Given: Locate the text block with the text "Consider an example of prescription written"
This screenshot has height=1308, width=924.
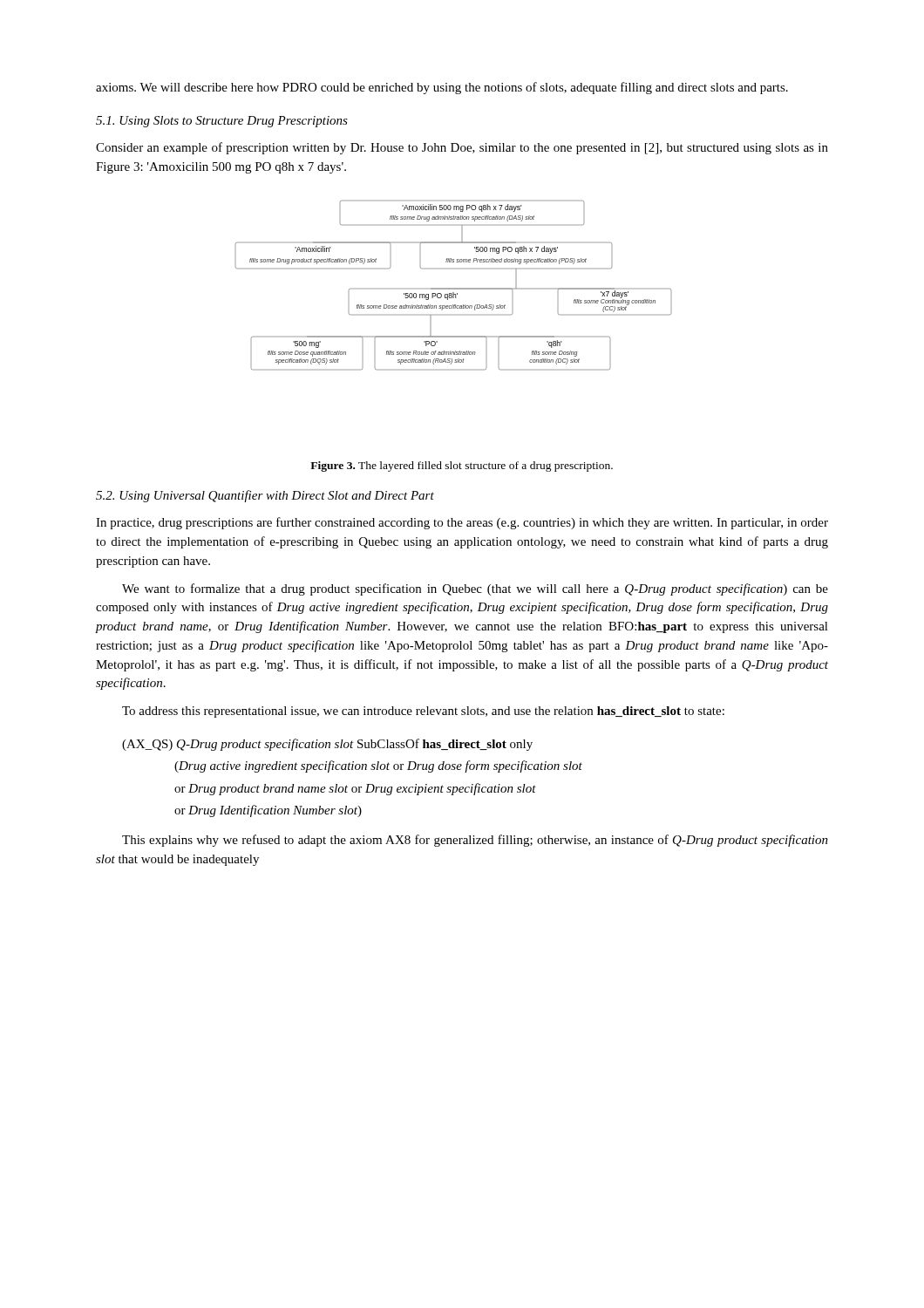Looking at the screenshot, I should click(x=462, y=157).
